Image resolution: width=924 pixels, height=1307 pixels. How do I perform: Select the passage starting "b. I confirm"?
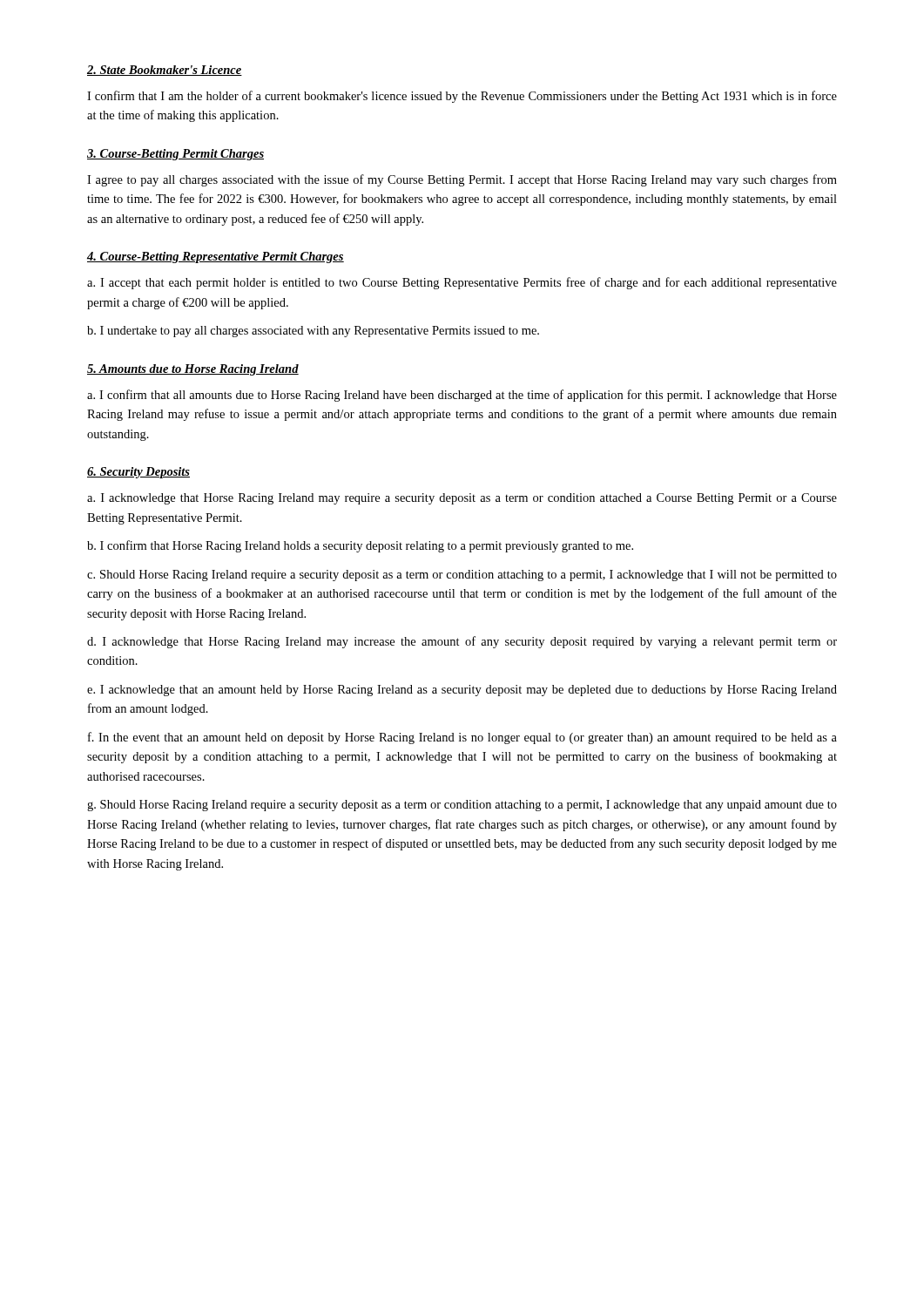coord(361,546)
